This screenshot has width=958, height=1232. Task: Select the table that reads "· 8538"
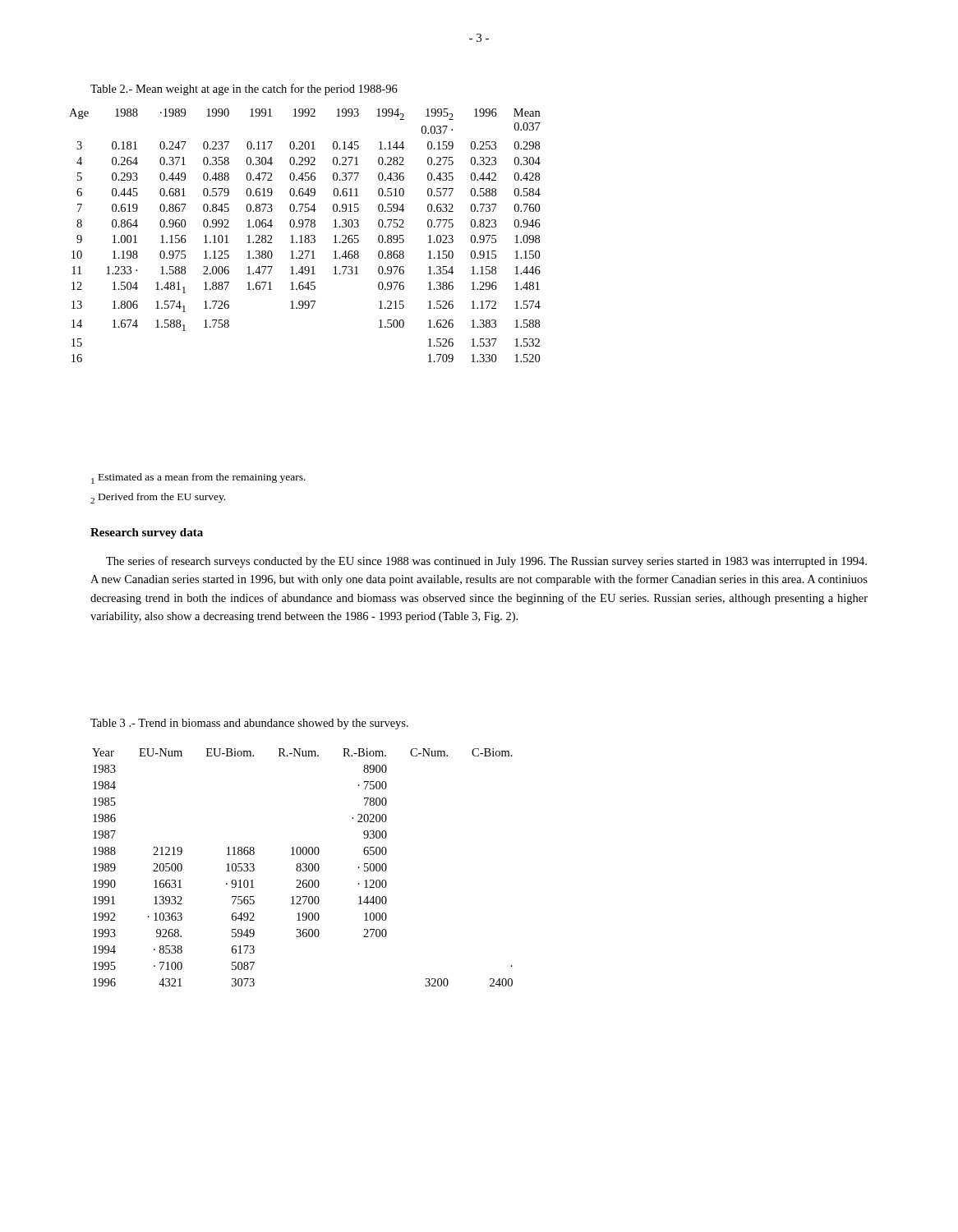(479, 867)
